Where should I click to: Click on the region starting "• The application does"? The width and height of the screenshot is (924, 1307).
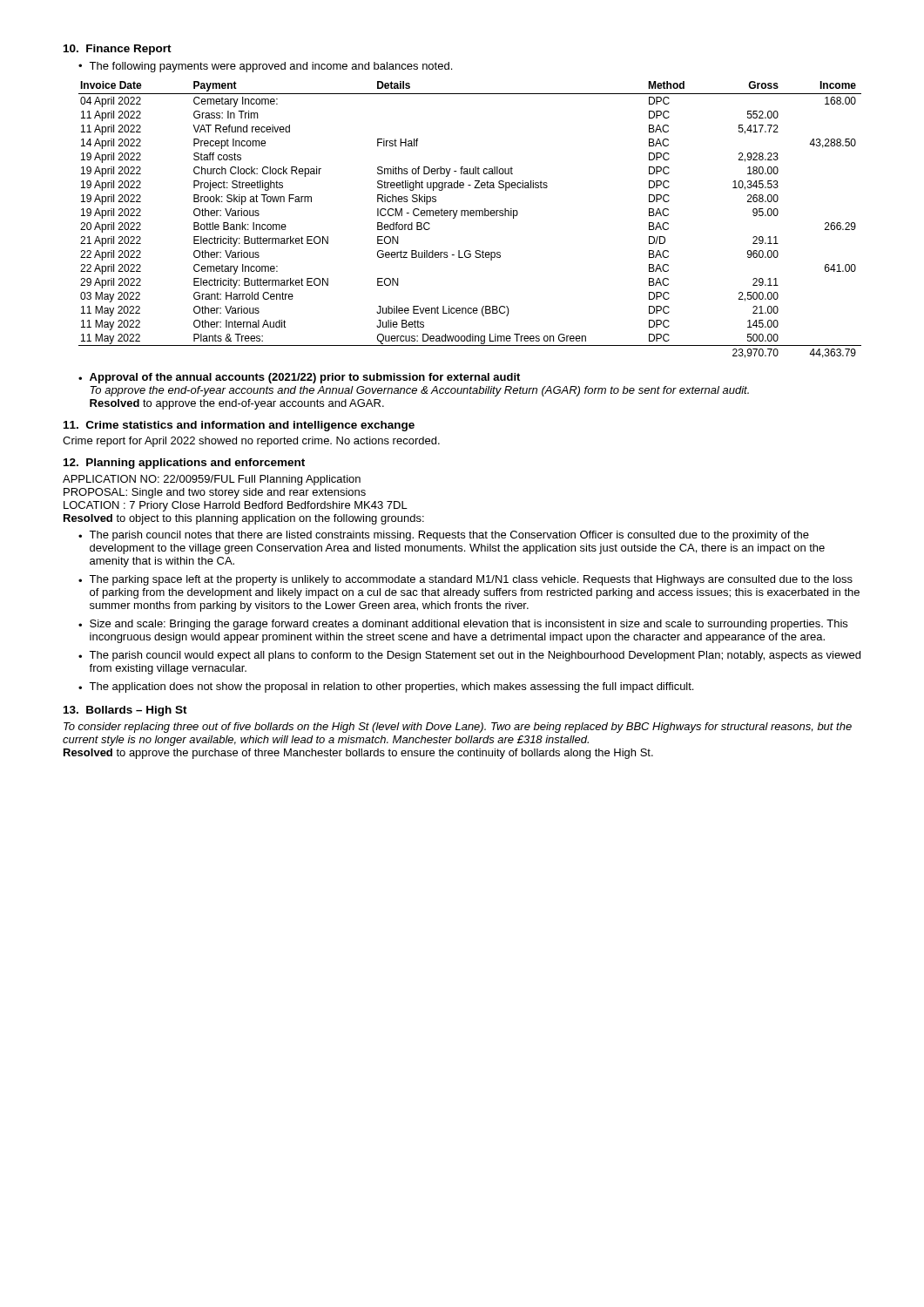pos(386,687)
